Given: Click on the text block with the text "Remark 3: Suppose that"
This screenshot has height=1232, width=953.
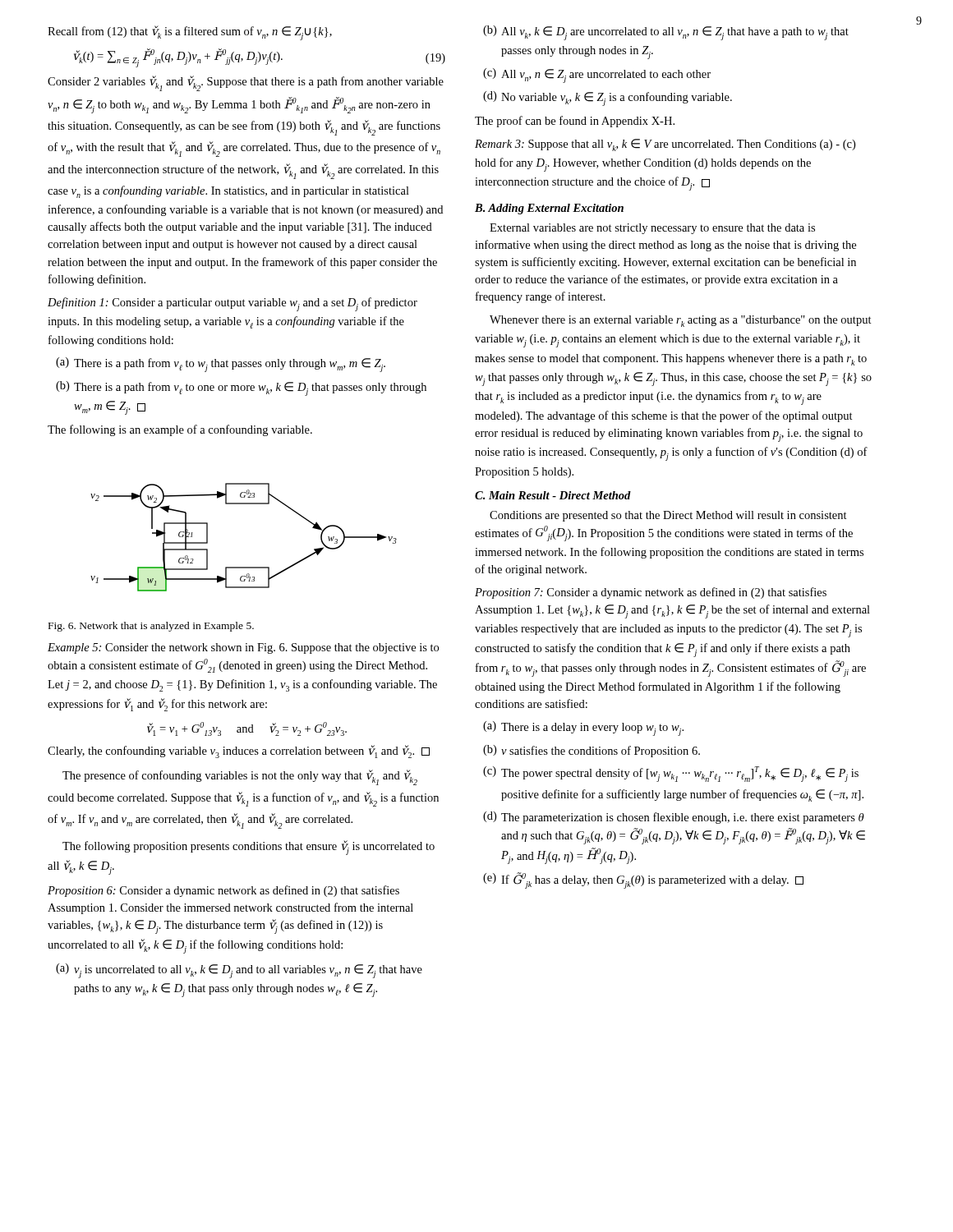Looking at the screenshot, I should coord(674,164).
